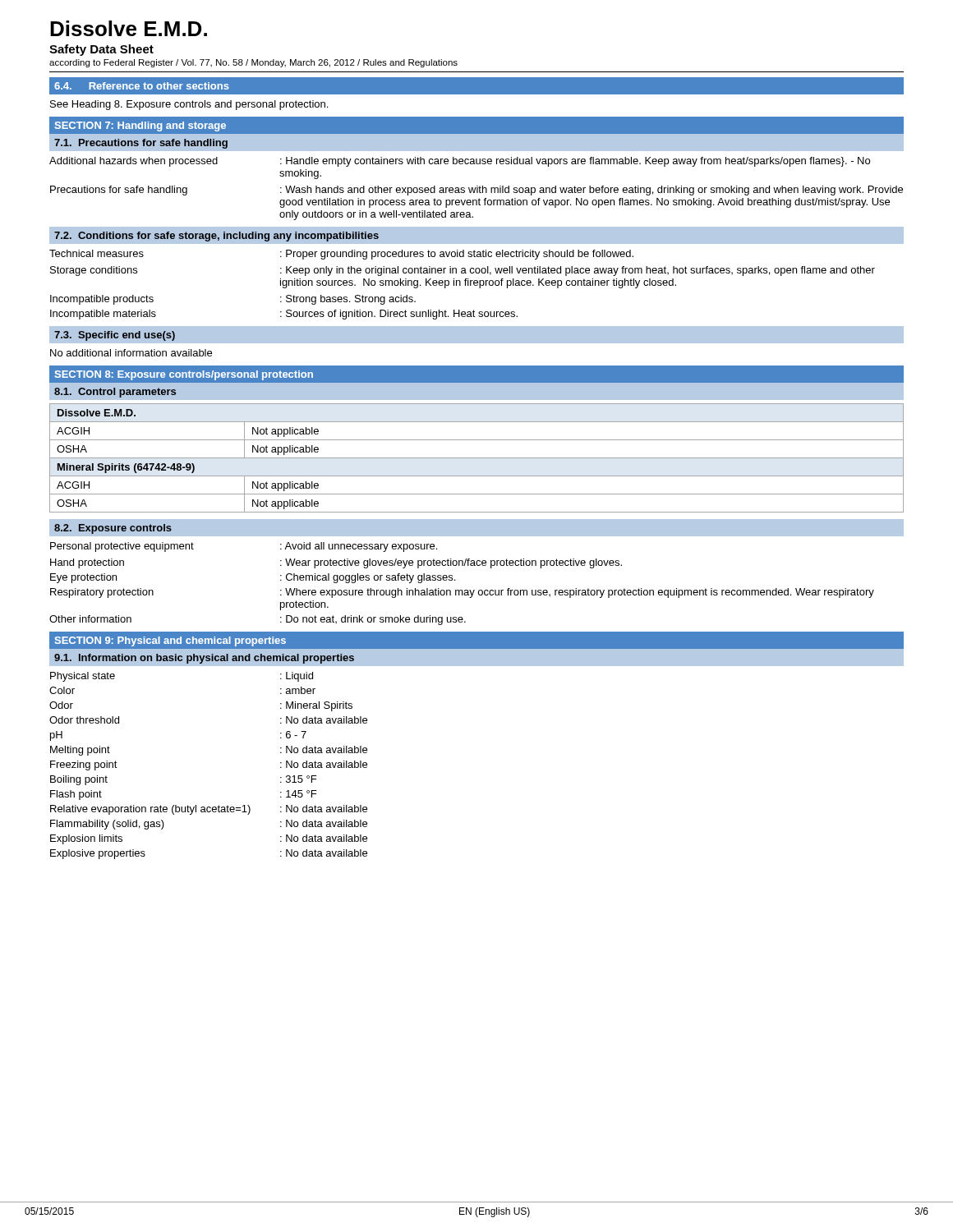Locate the element starting "Technical measures :"
The image size is (953, 1232).
click(x=476, y=253)
